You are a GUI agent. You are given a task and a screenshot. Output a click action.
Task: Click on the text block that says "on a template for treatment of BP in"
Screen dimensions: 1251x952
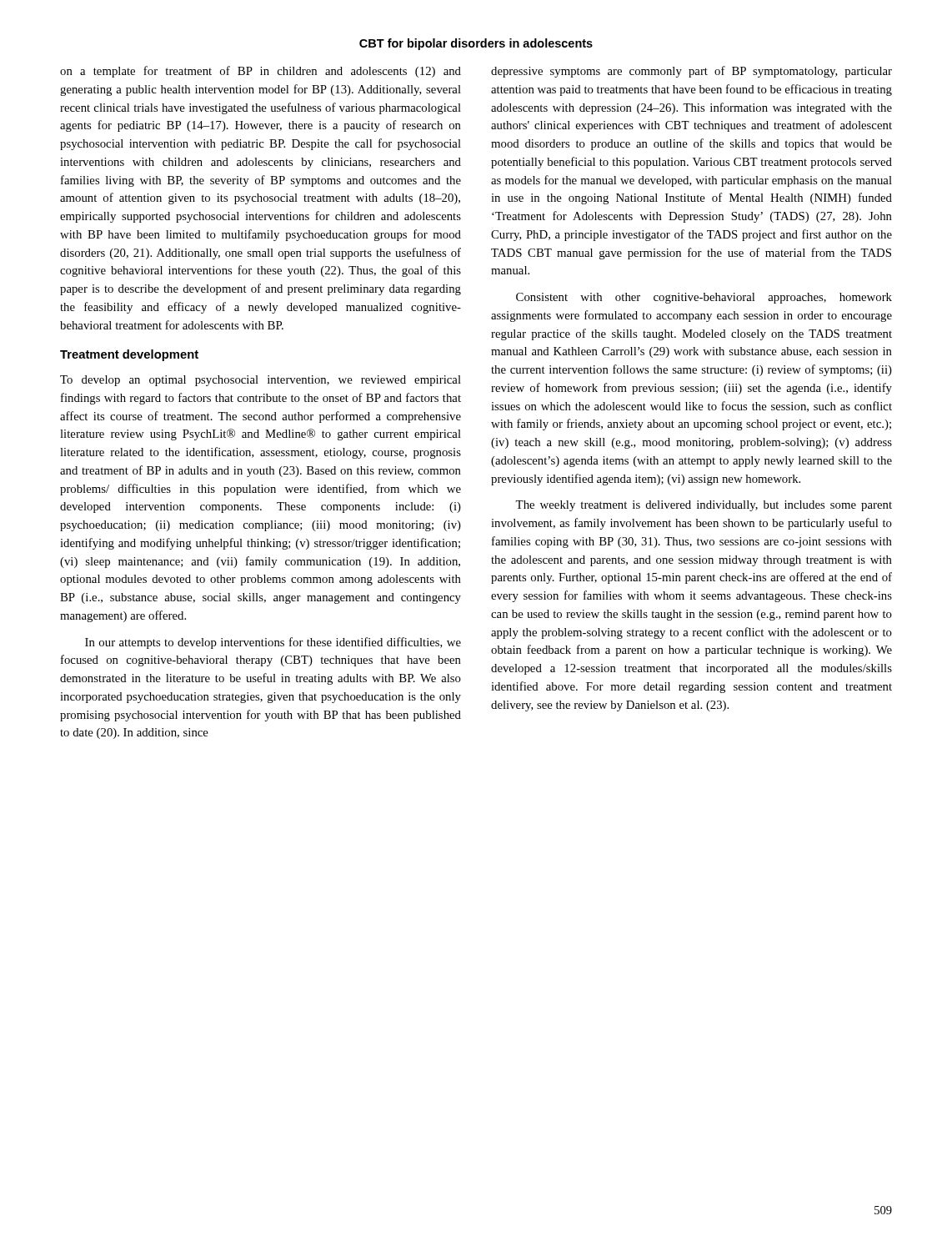coord(260,199)
